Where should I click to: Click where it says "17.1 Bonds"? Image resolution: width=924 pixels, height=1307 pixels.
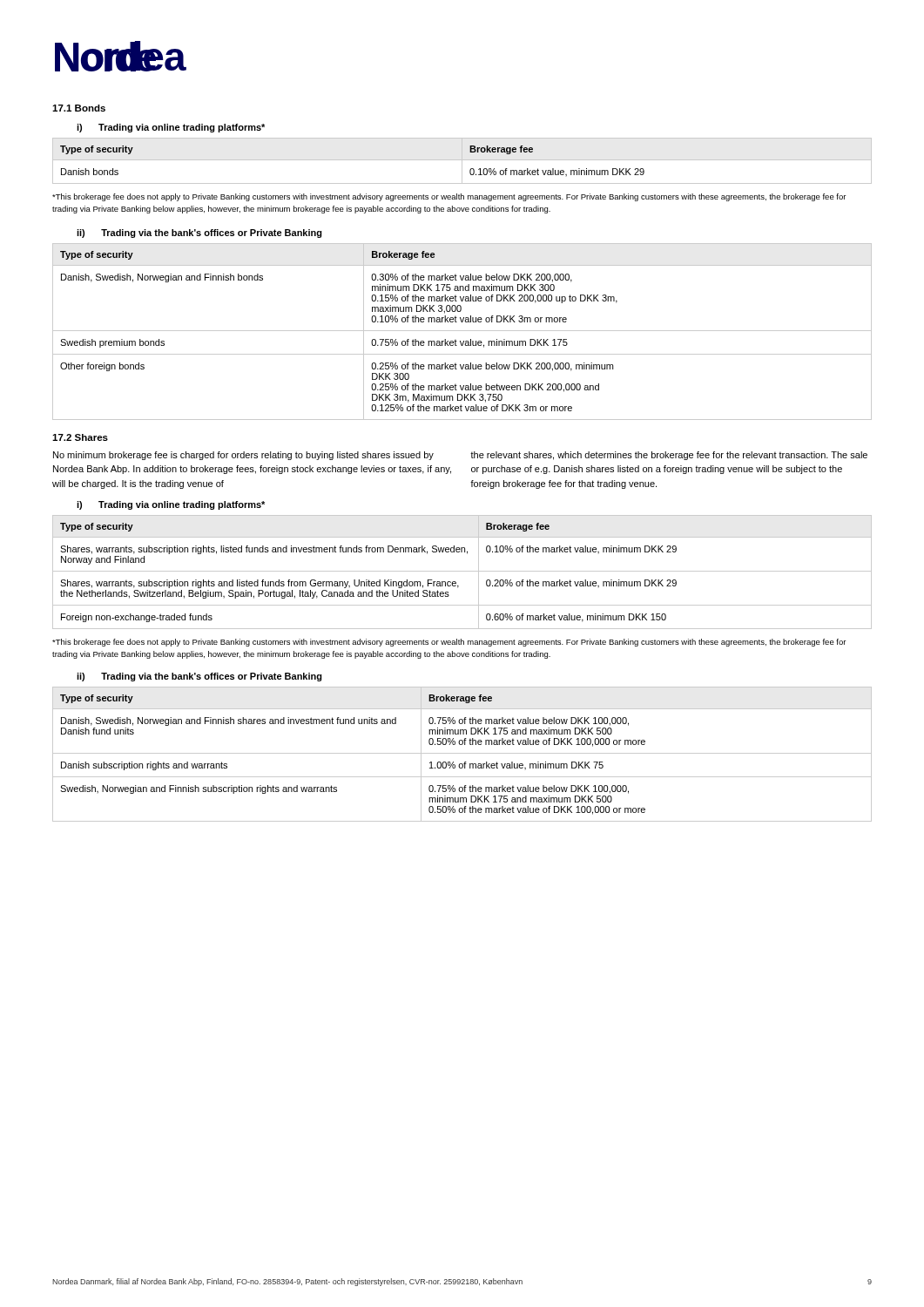click(x=79, y=108)
